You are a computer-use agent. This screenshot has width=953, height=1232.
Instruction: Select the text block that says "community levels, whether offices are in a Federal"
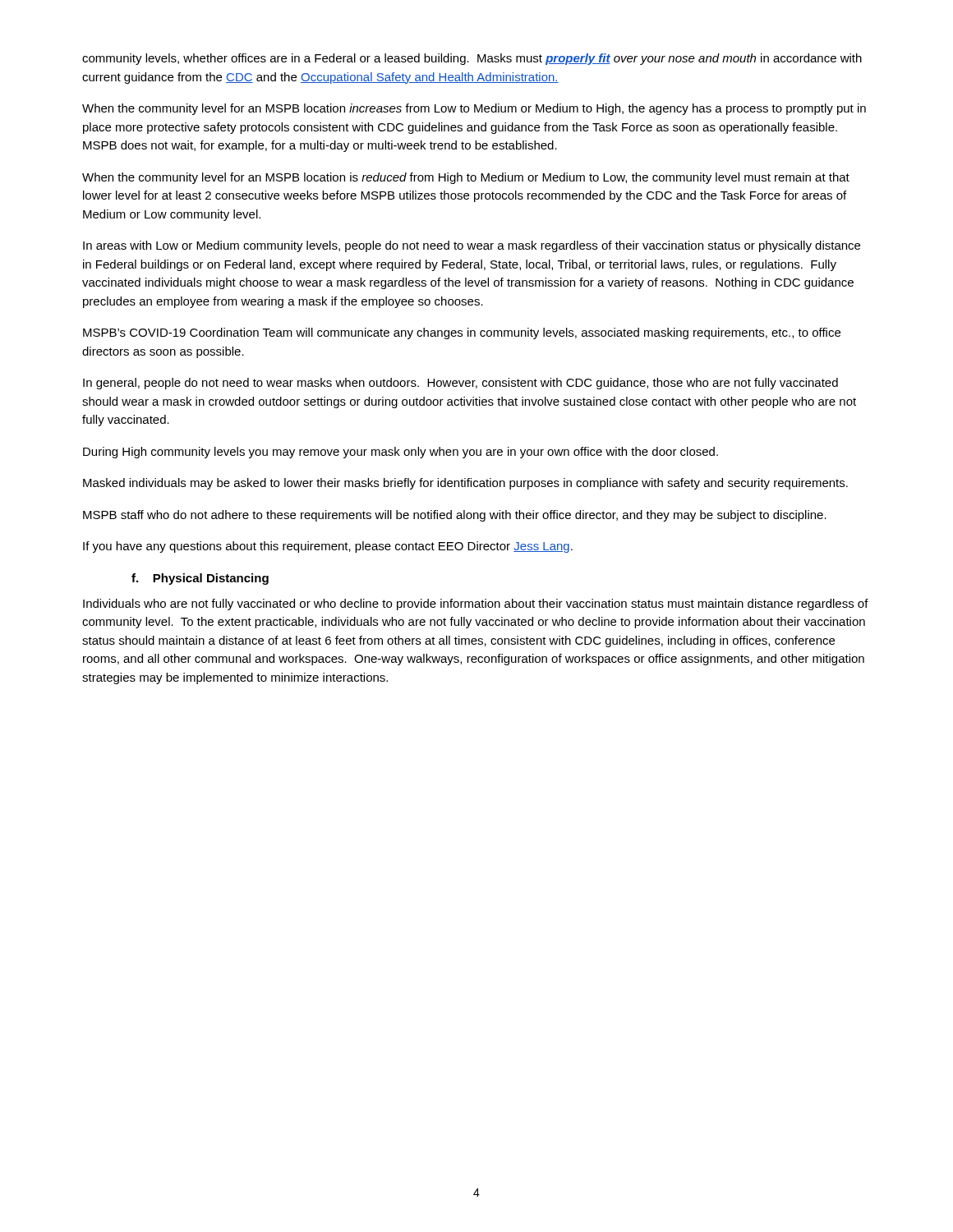(472, 67)
